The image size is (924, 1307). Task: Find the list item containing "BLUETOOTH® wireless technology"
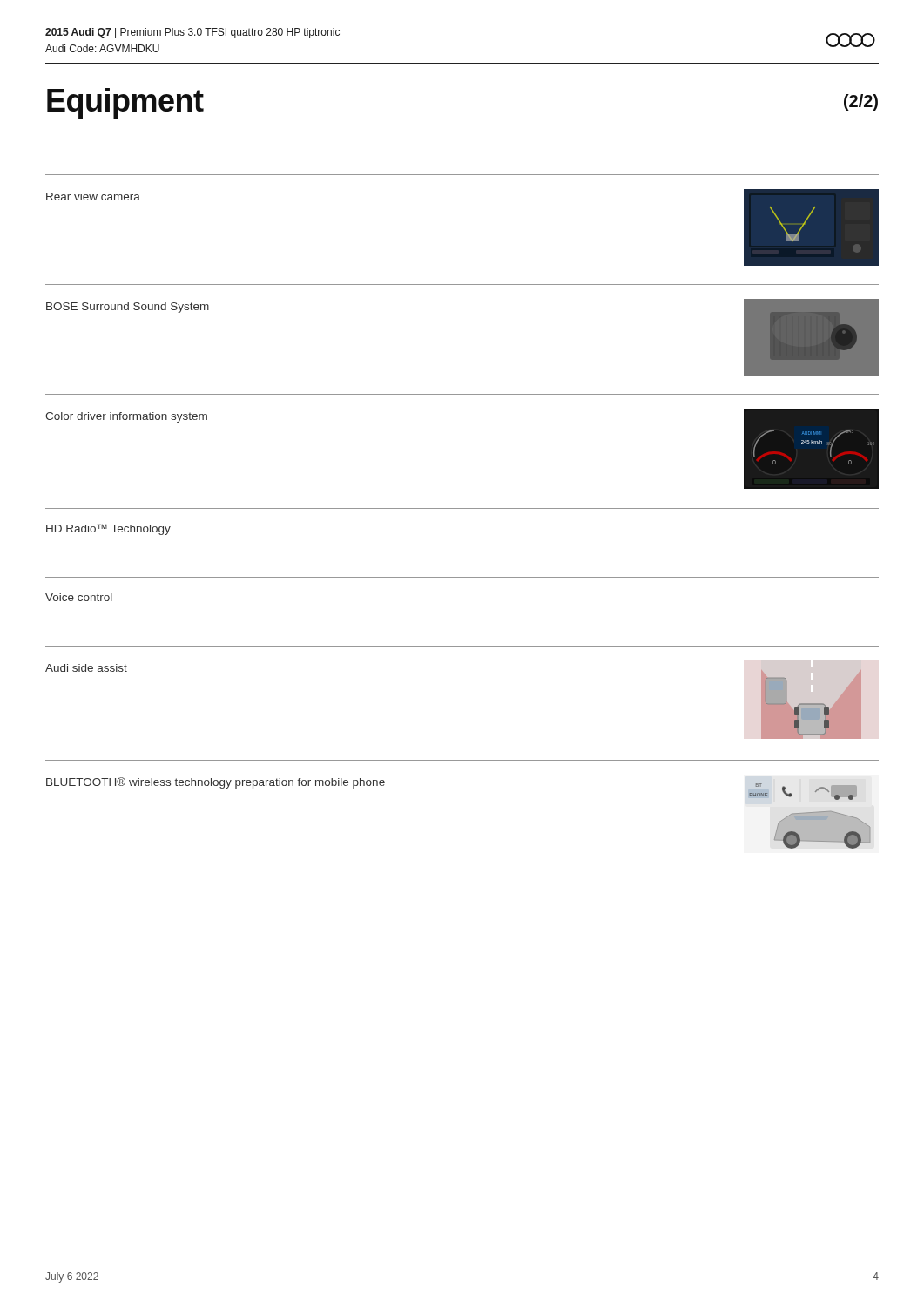215,782
